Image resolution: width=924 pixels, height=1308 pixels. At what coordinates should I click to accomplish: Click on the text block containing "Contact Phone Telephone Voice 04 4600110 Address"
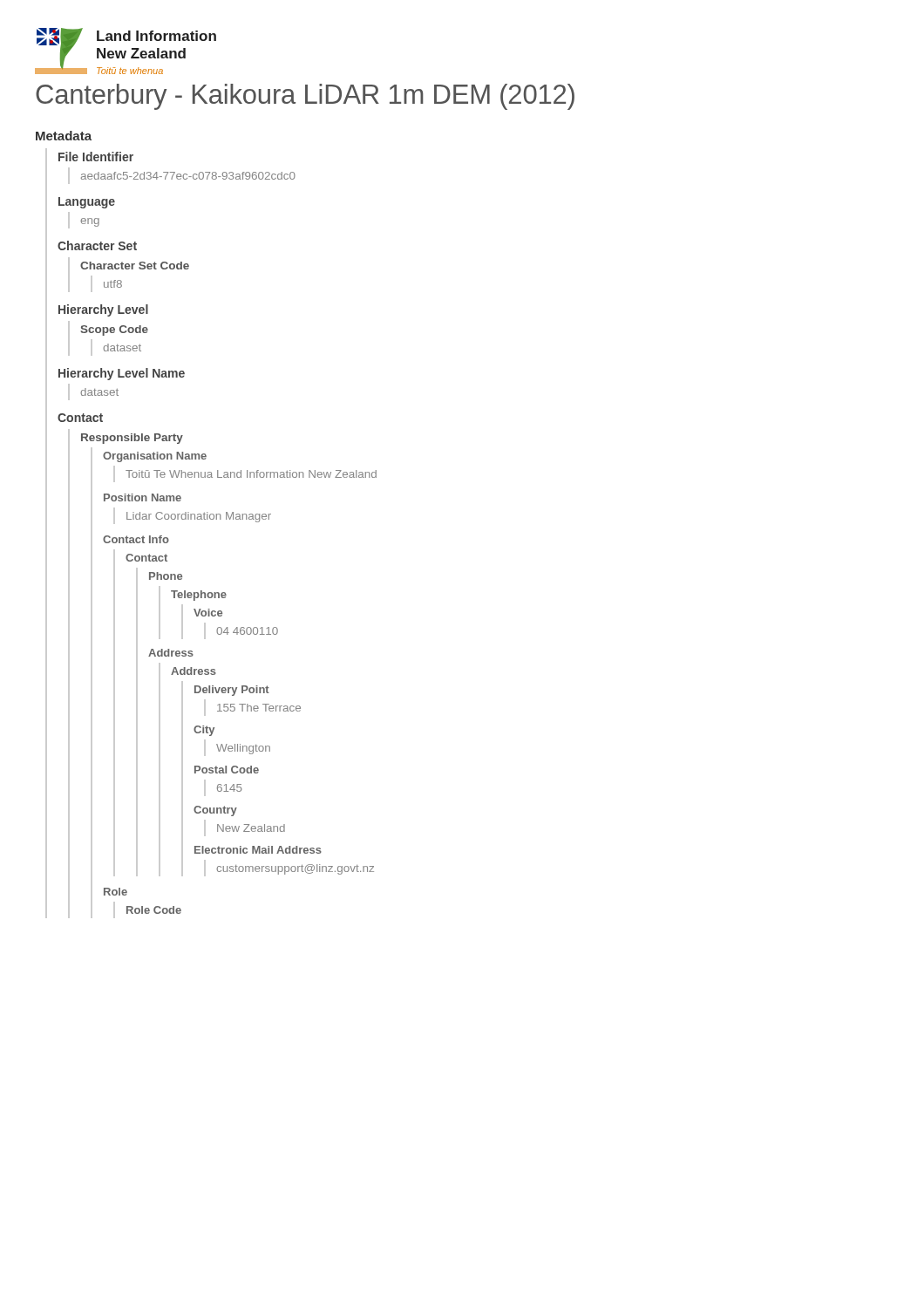pyautogui.click(x=146, y=558)
